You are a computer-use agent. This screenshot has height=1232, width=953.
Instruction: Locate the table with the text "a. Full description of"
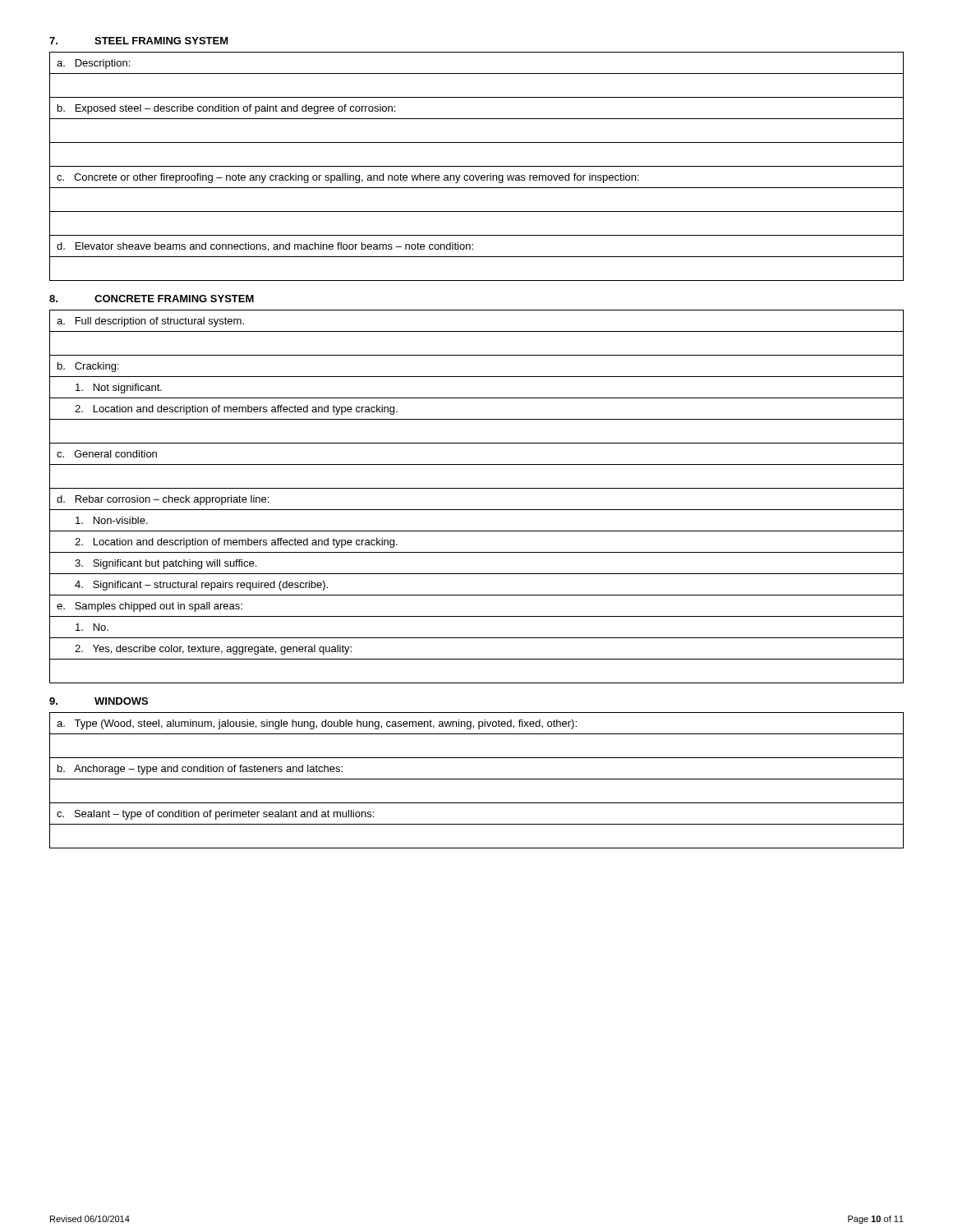coord(476,496)
